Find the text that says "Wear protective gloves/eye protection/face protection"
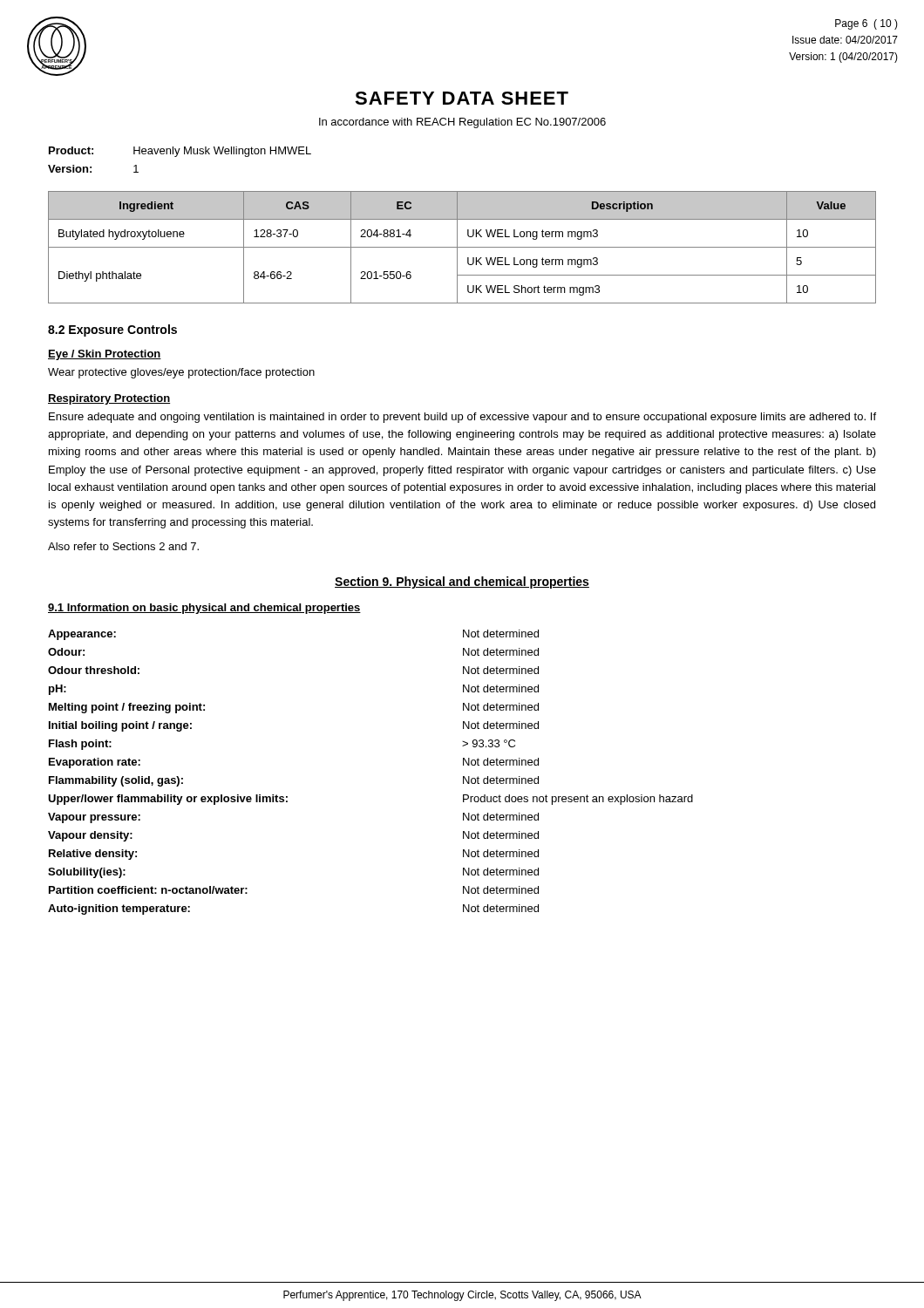Viewport: 924px width, 1308px height. click(181, 372)
